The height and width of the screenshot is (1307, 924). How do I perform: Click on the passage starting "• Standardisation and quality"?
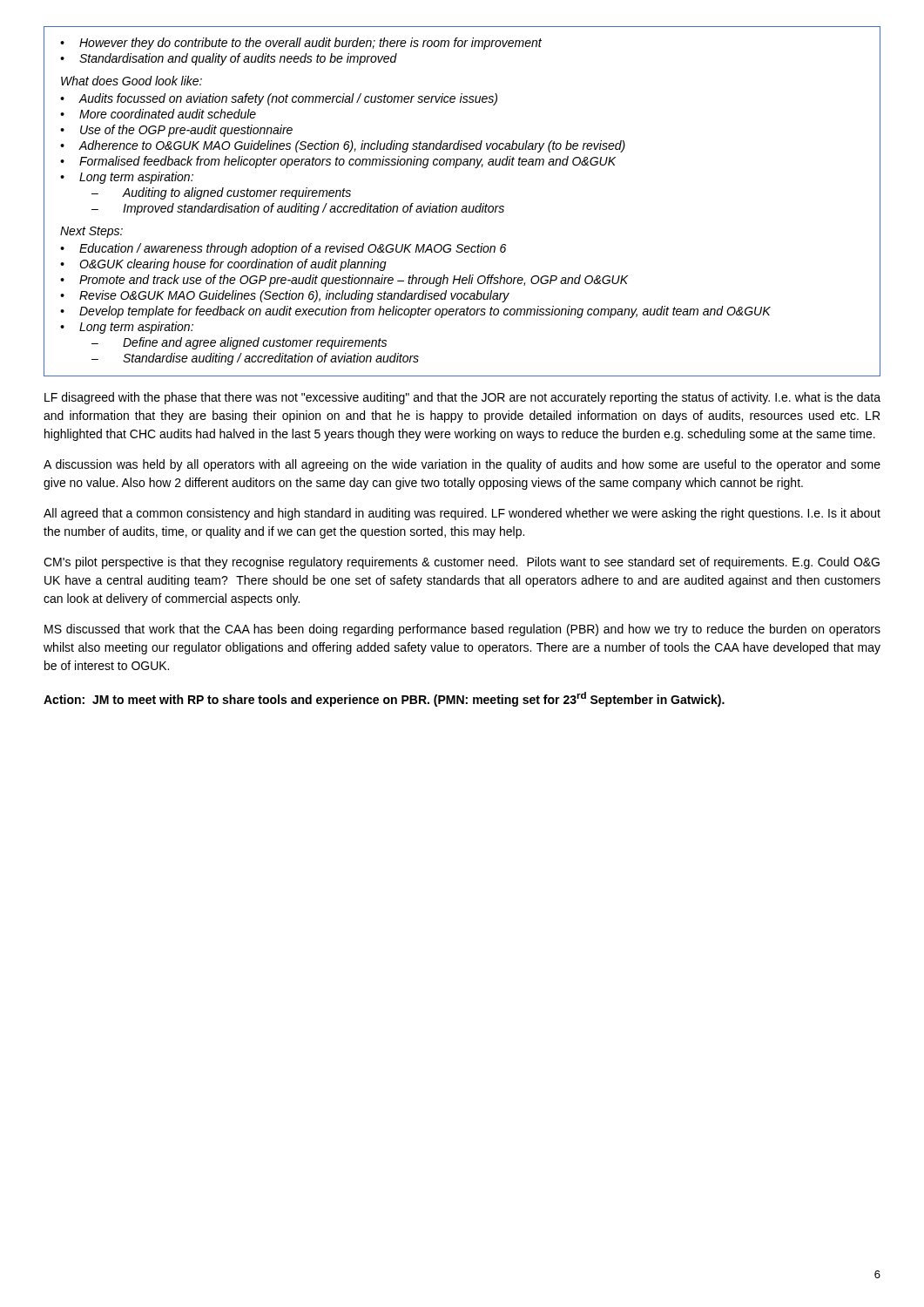tap(228, 58)
